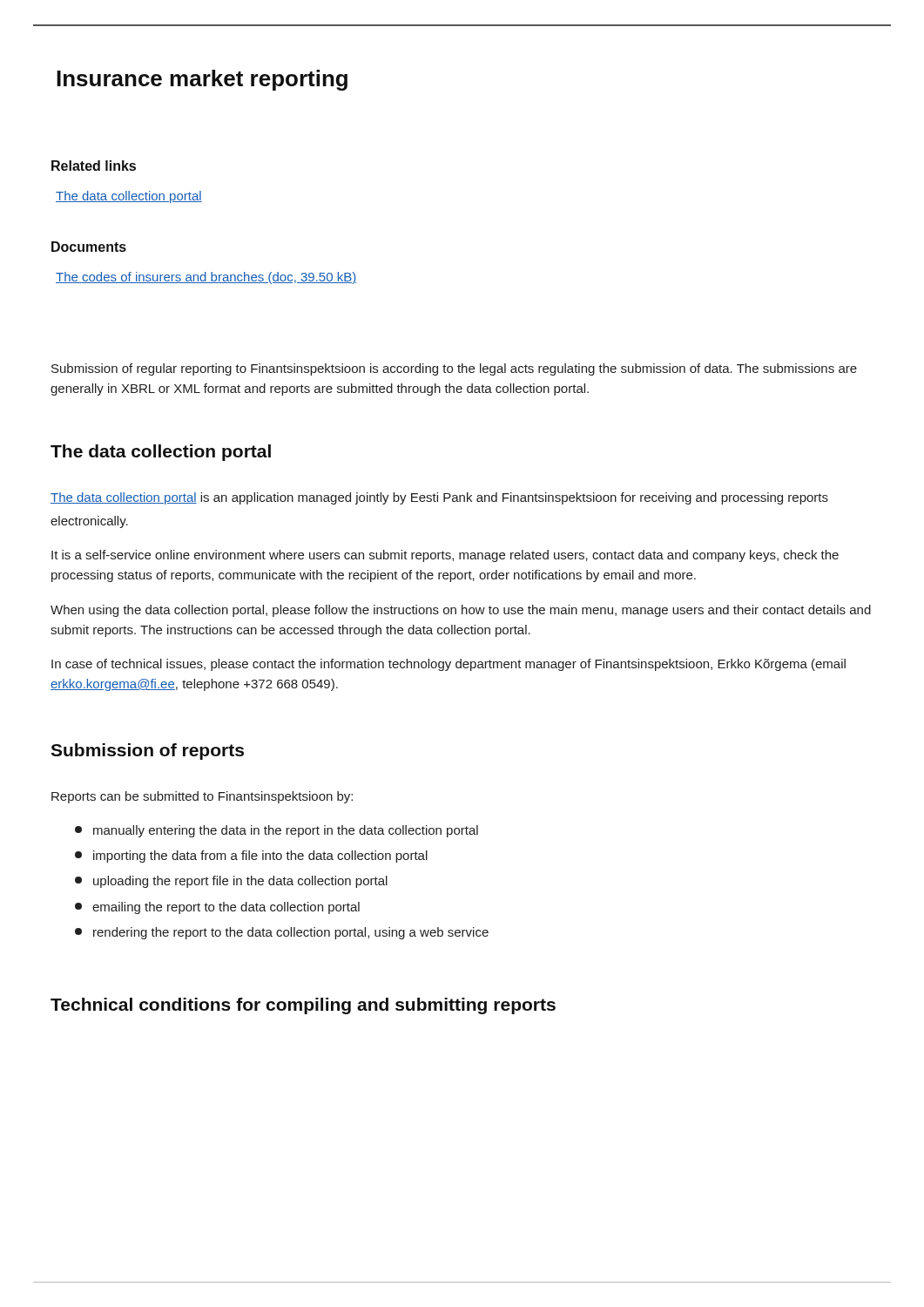Where is the passage that starts "rendering the report to the"?
This screenshot has width=924, height=1307.
coord(474,932)
